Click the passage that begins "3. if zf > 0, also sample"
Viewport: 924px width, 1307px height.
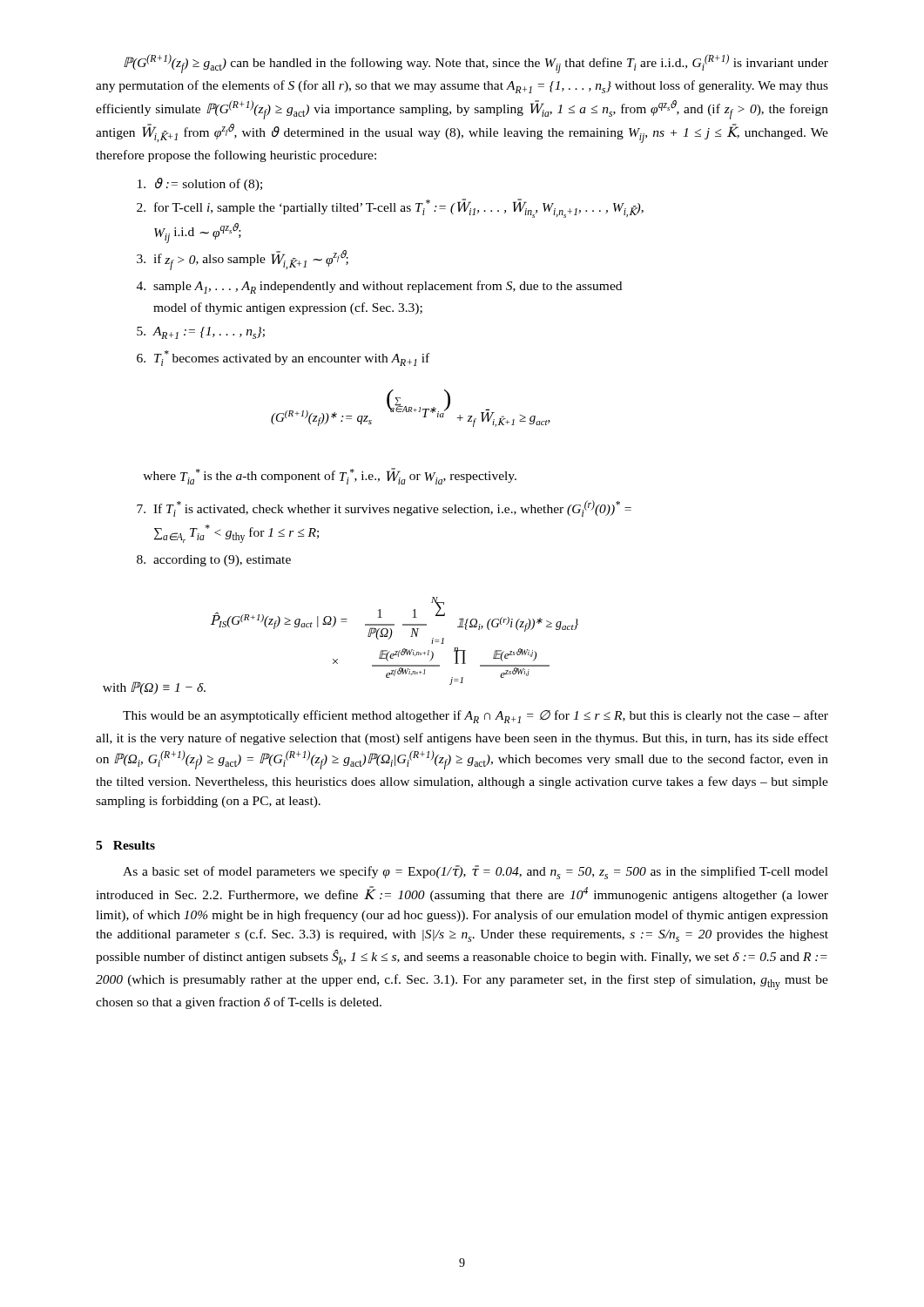point(243,260)
